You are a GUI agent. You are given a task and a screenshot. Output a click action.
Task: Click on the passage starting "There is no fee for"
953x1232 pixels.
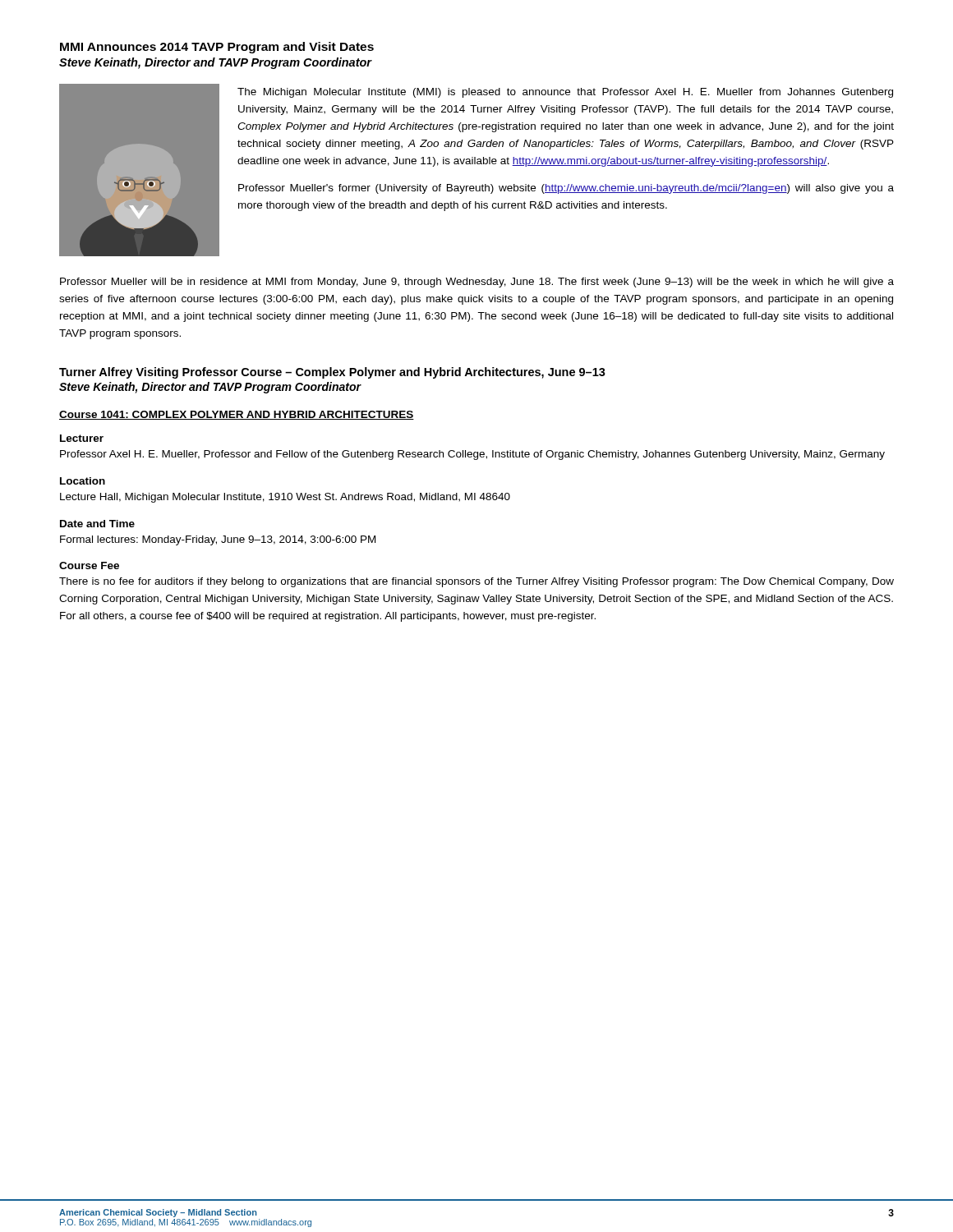coord(476,599)
